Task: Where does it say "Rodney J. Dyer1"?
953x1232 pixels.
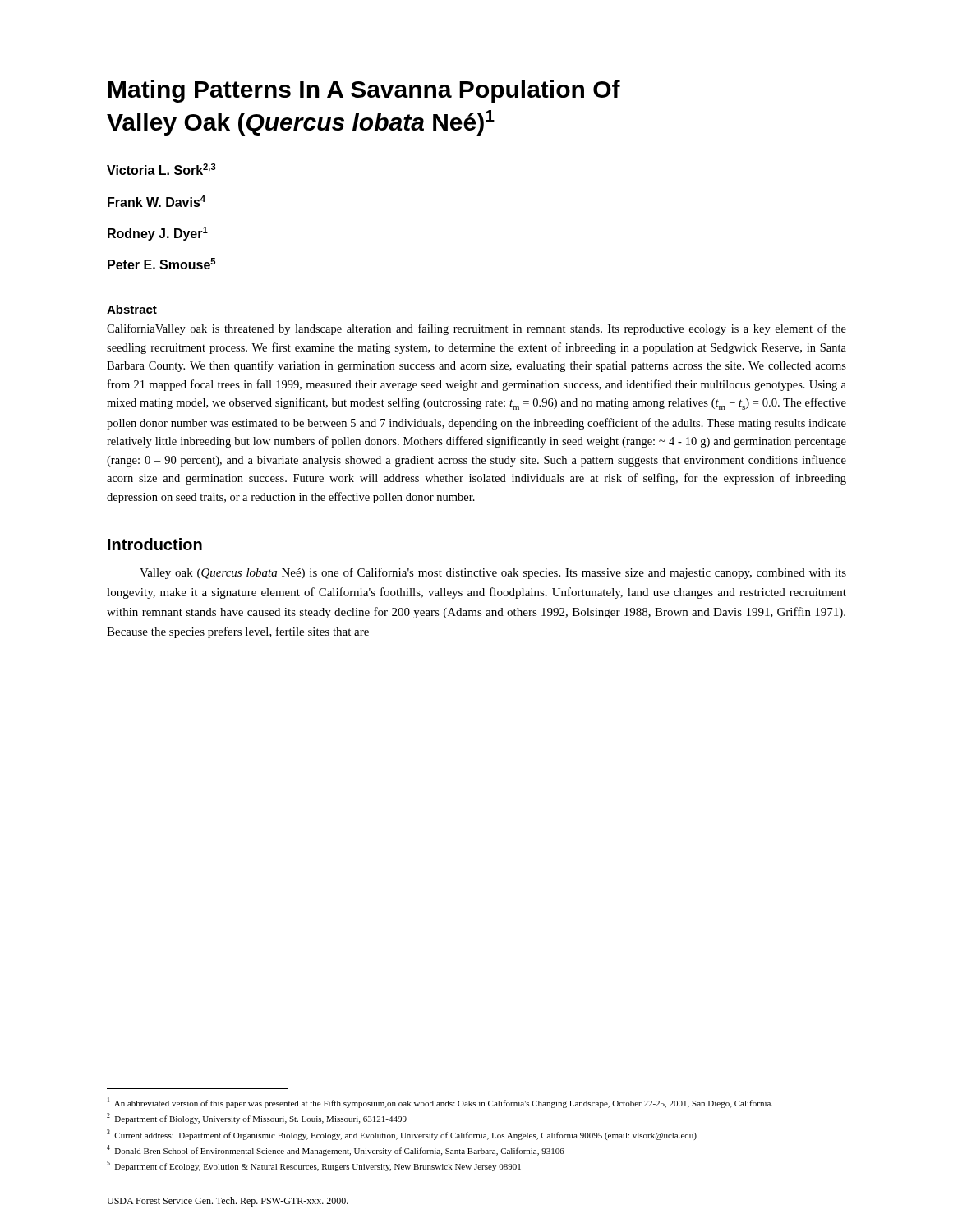Action: (x=158, y=234)
